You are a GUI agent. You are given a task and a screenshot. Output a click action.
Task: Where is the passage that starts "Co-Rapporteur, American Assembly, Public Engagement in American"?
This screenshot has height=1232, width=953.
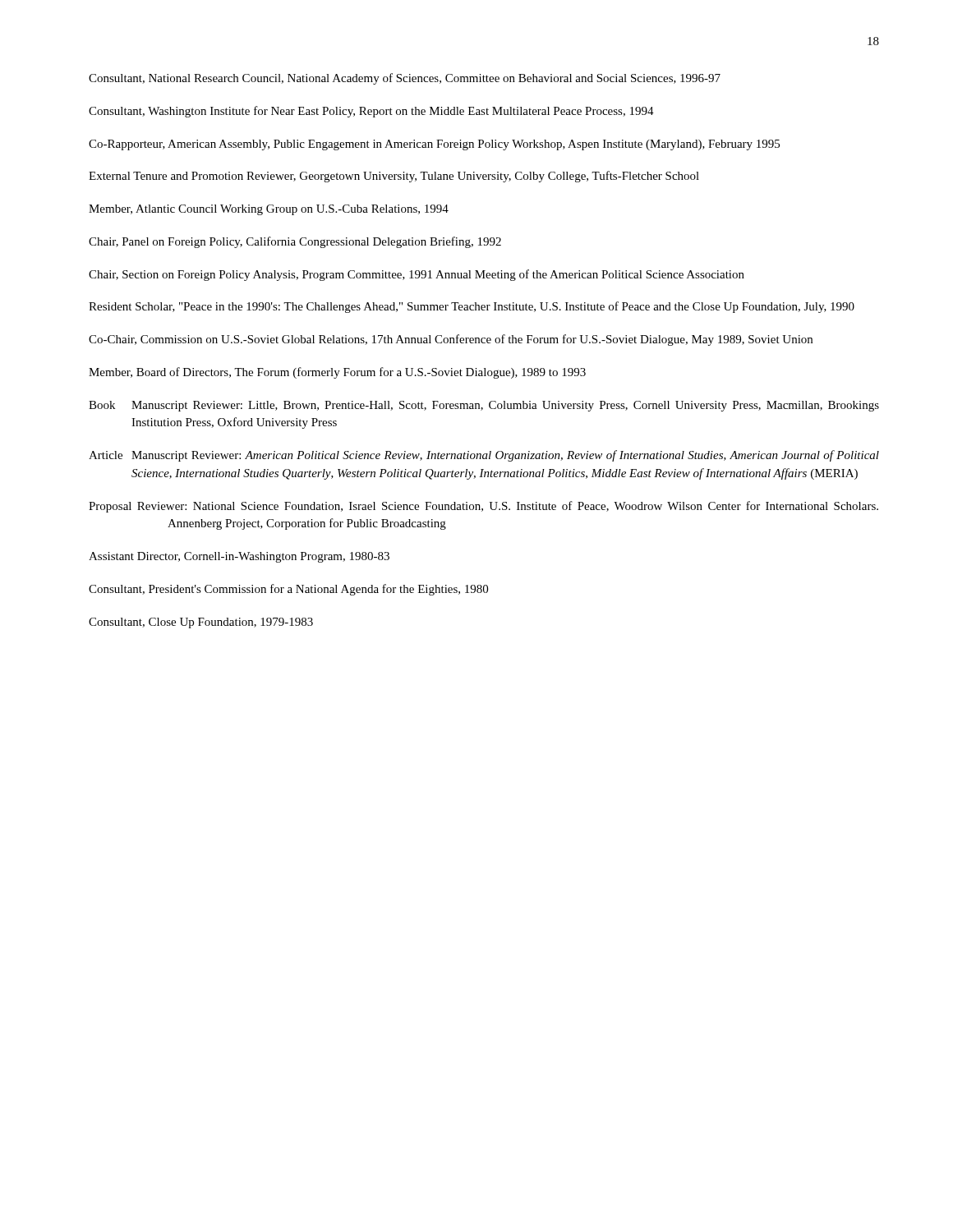pos(435,143)
